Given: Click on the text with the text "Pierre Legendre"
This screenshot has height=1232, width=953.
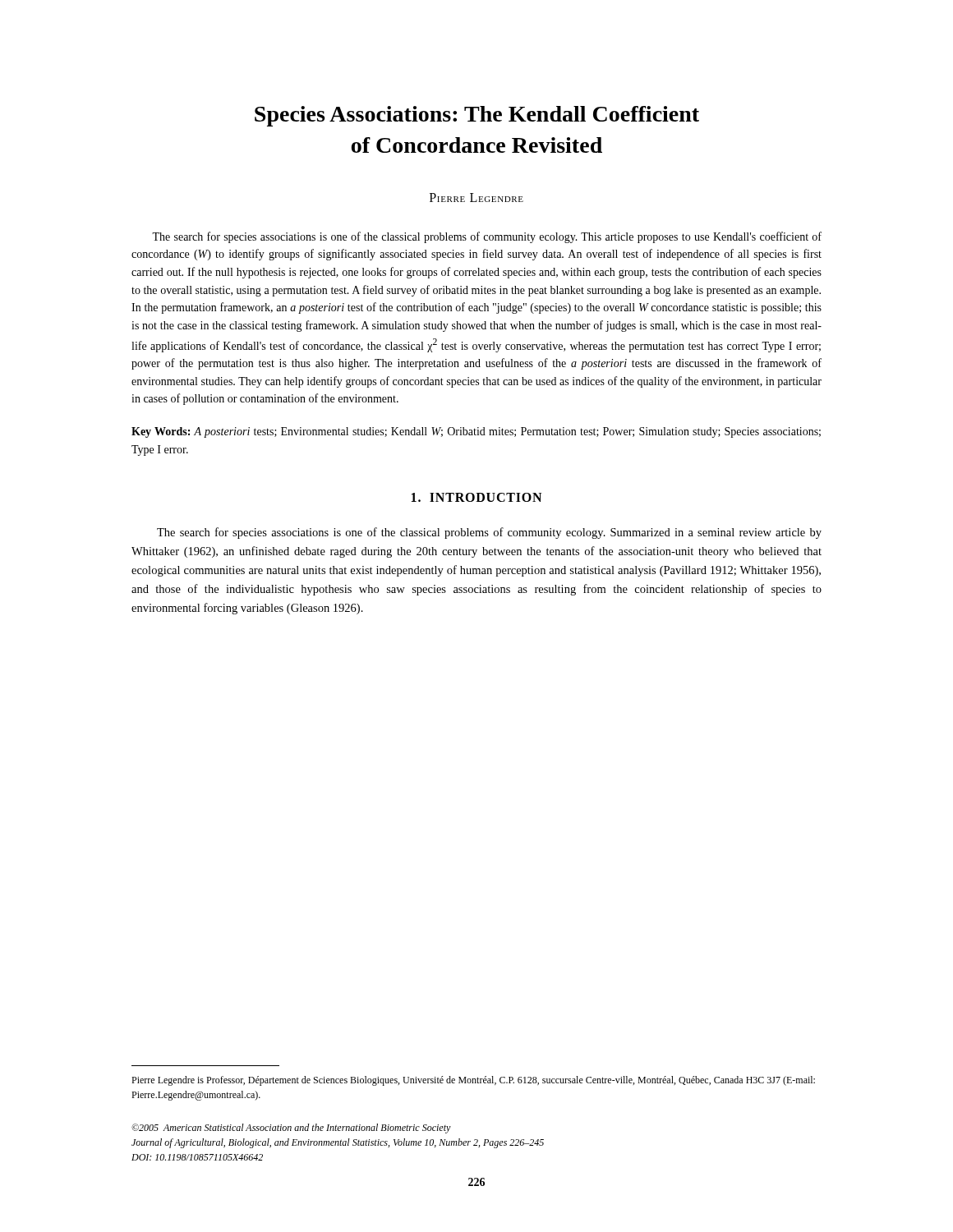Looking at the screenshot, I should [x=476, y=197].
